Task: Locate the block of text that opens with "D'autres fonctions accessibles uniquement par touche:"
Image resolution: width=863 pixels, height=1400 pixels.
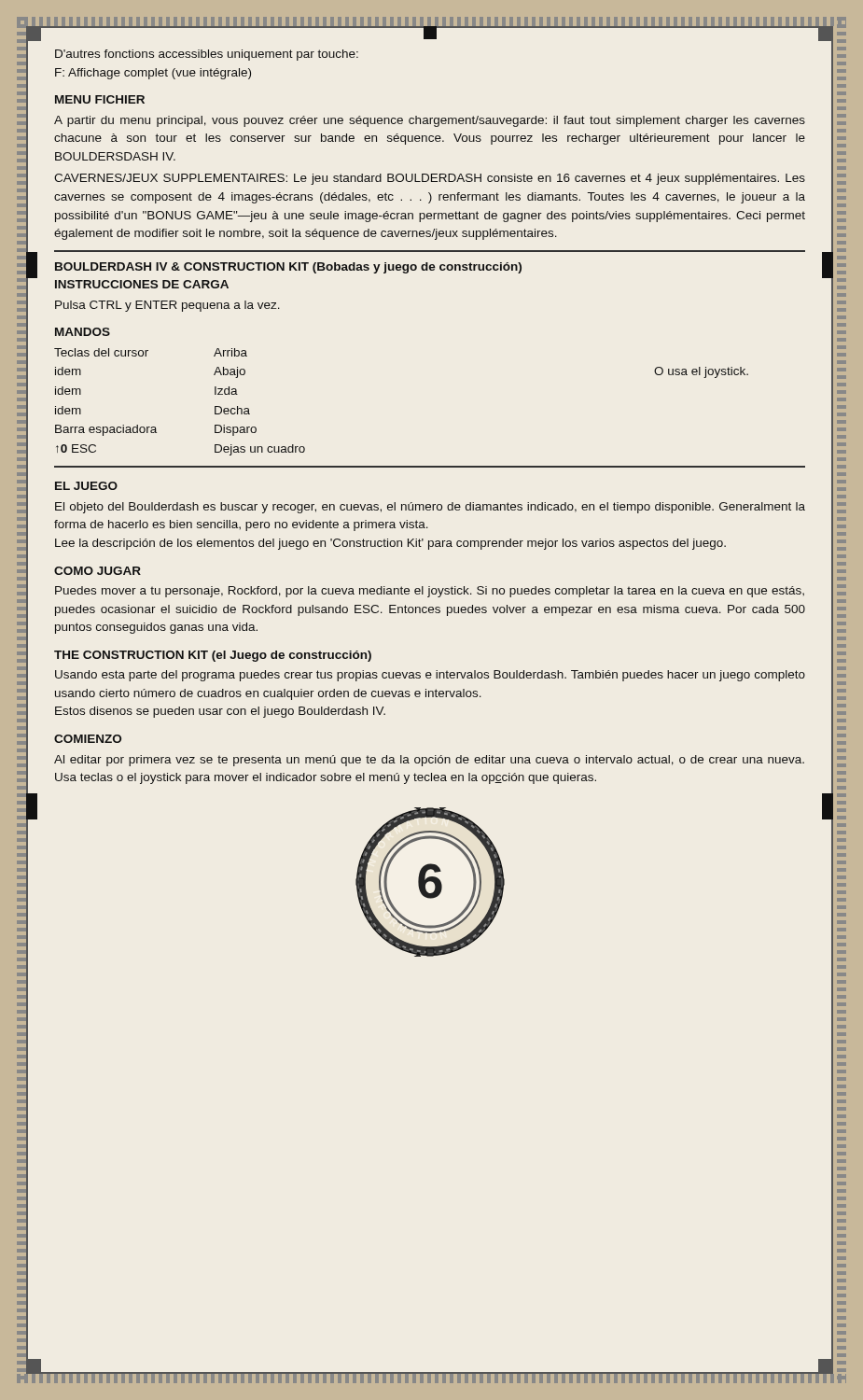Action: click(x=207, y=63)
